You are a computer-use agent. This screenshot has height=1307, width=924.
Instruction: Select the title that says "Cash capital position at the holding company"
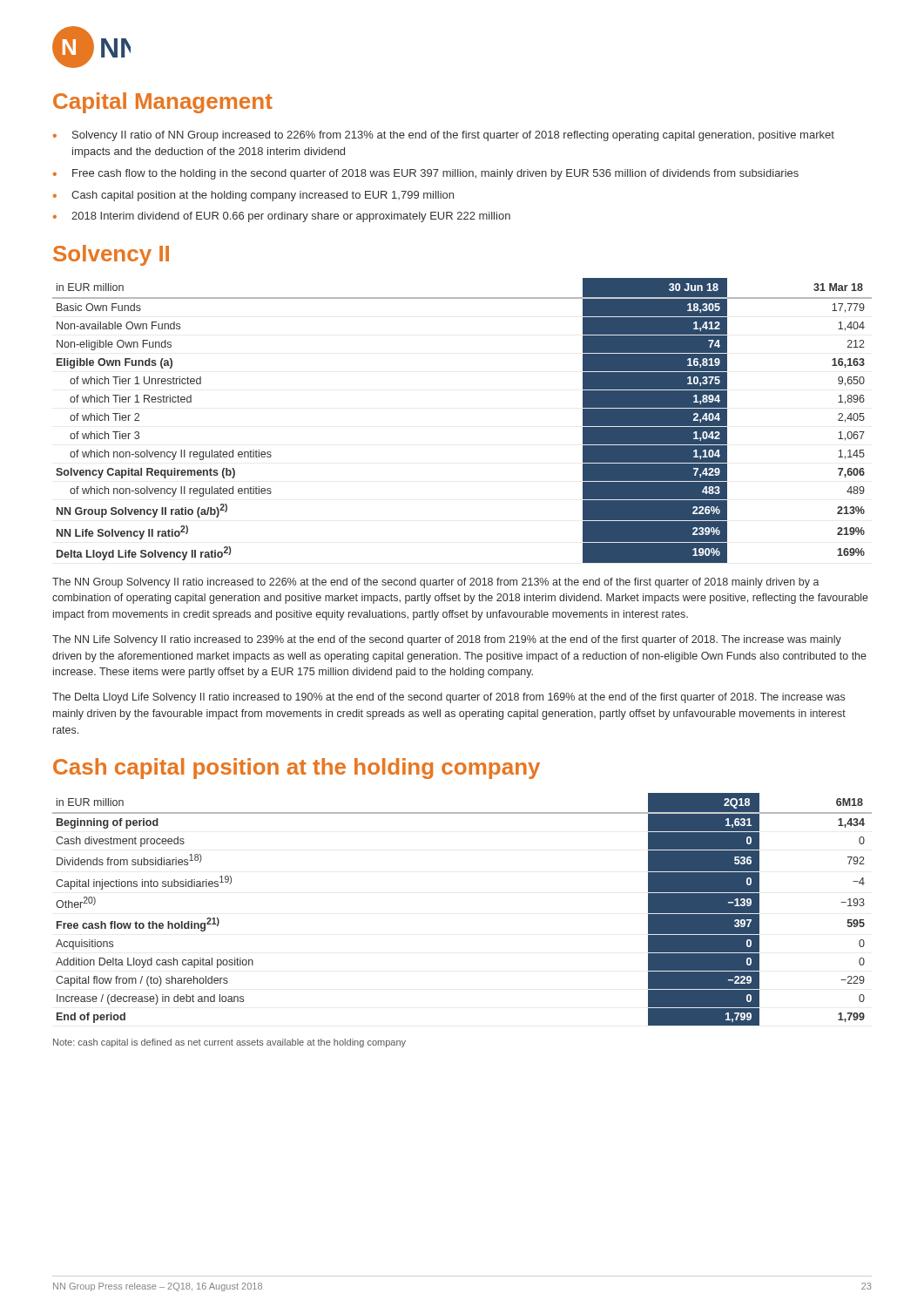tap(296, 767)
